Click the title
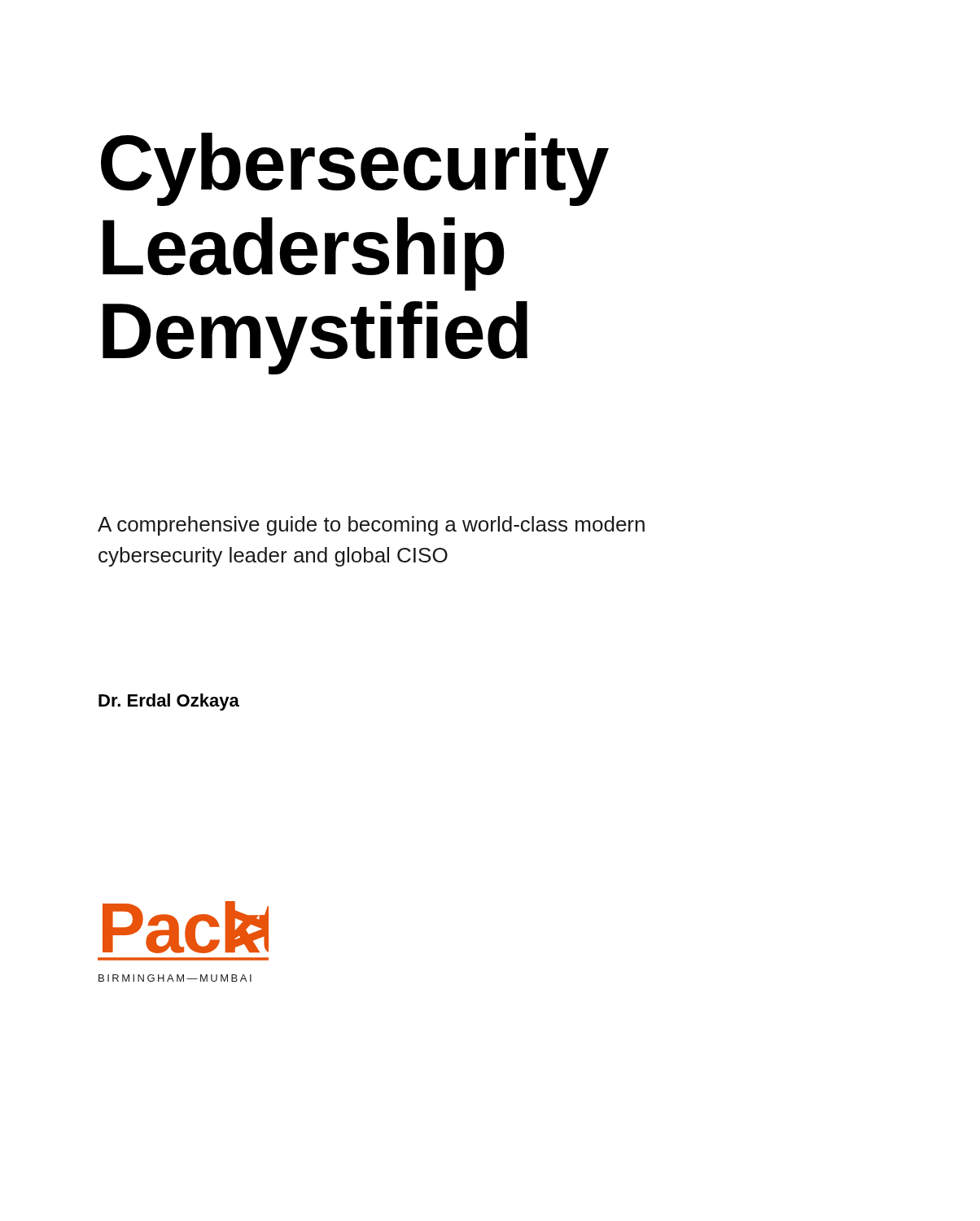The image size is (980, 1221). [x=431, y=247]
